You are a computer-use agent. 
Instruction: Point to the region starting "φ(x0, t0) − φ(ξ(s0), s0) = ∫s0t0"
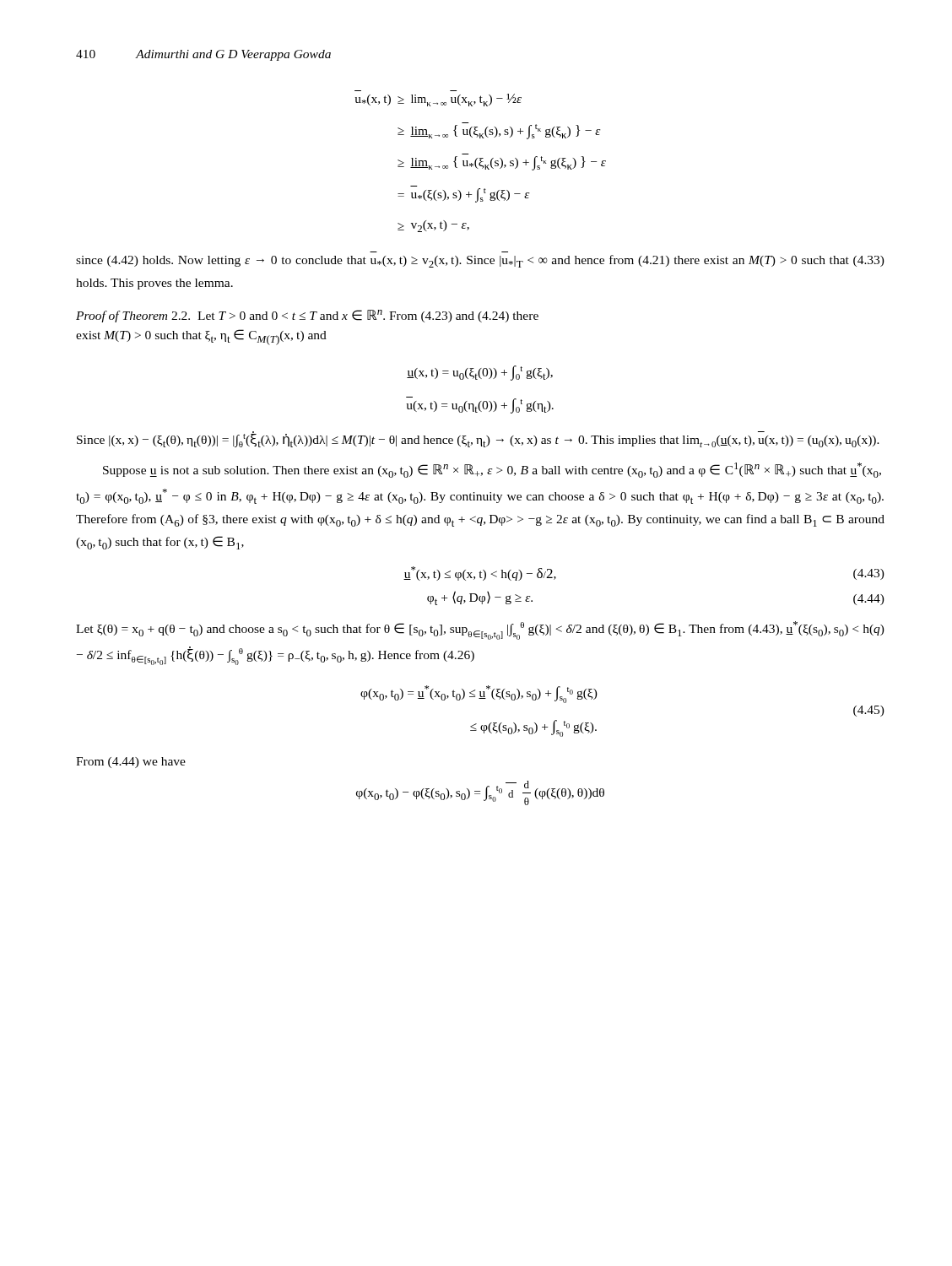tap(480, 793)
